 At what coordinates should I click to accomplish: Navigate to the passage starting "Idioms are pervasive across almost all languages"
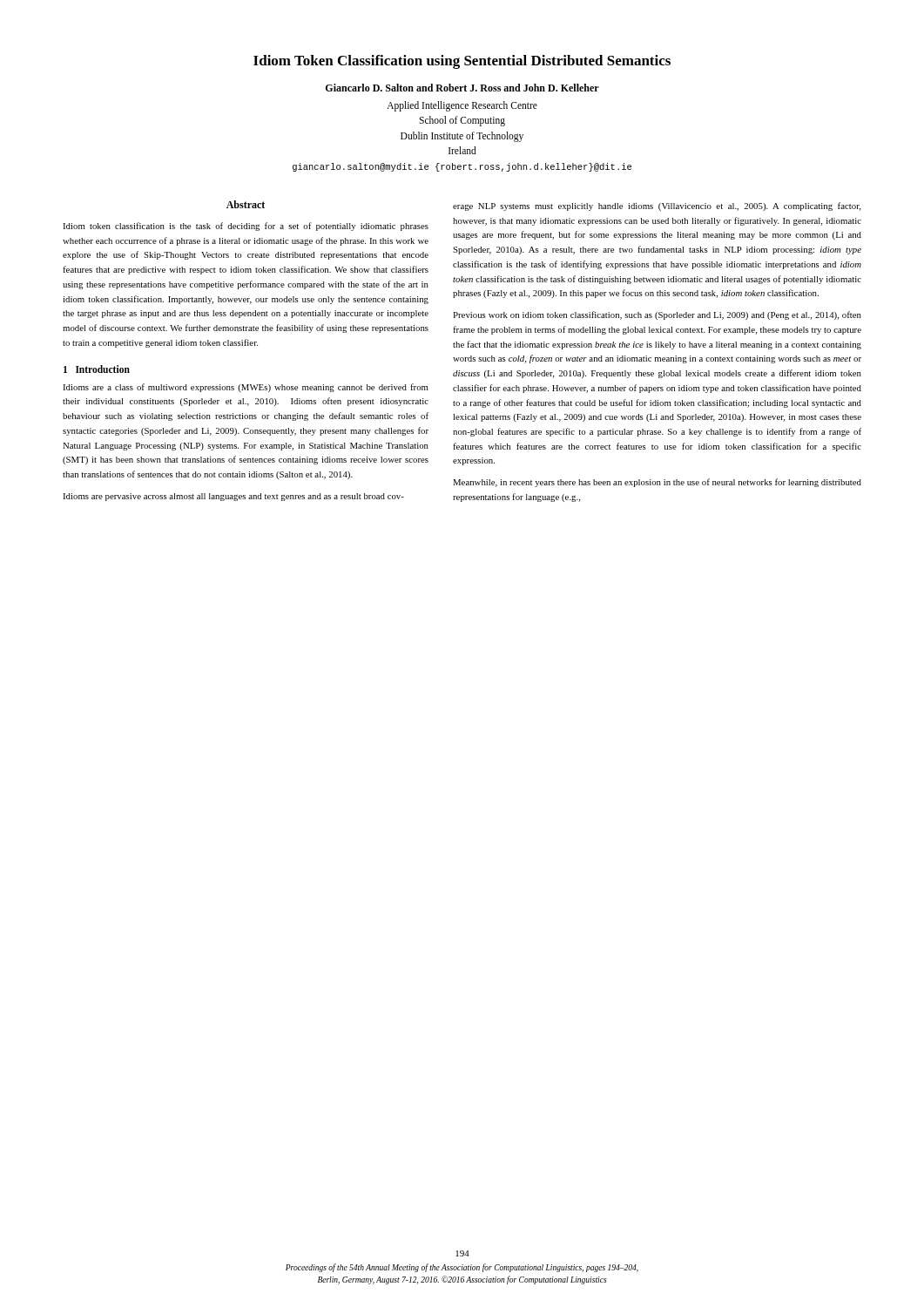[233, 496]
